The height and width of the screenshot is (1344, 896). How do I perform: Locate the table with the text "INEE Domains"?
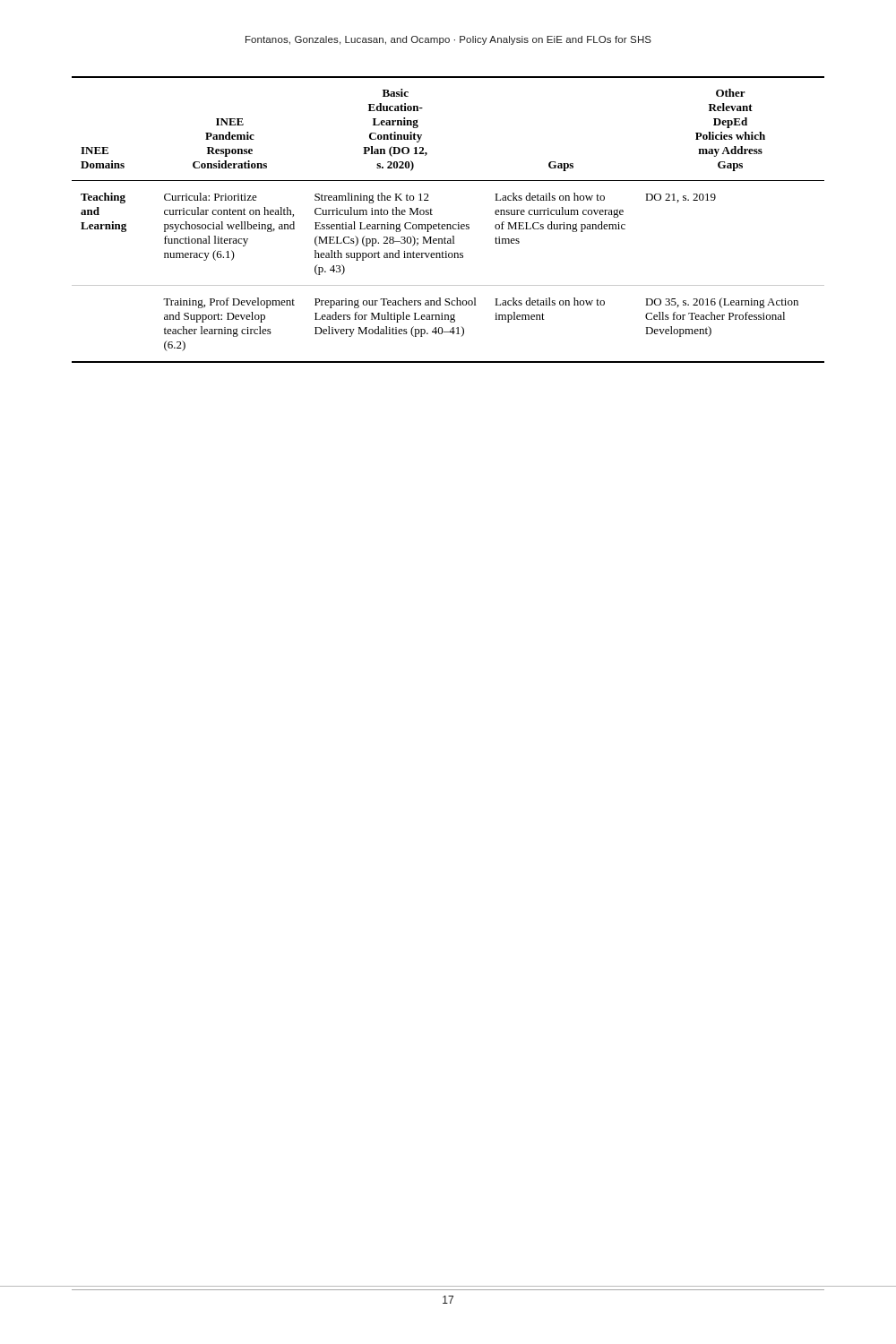(448, 220)
